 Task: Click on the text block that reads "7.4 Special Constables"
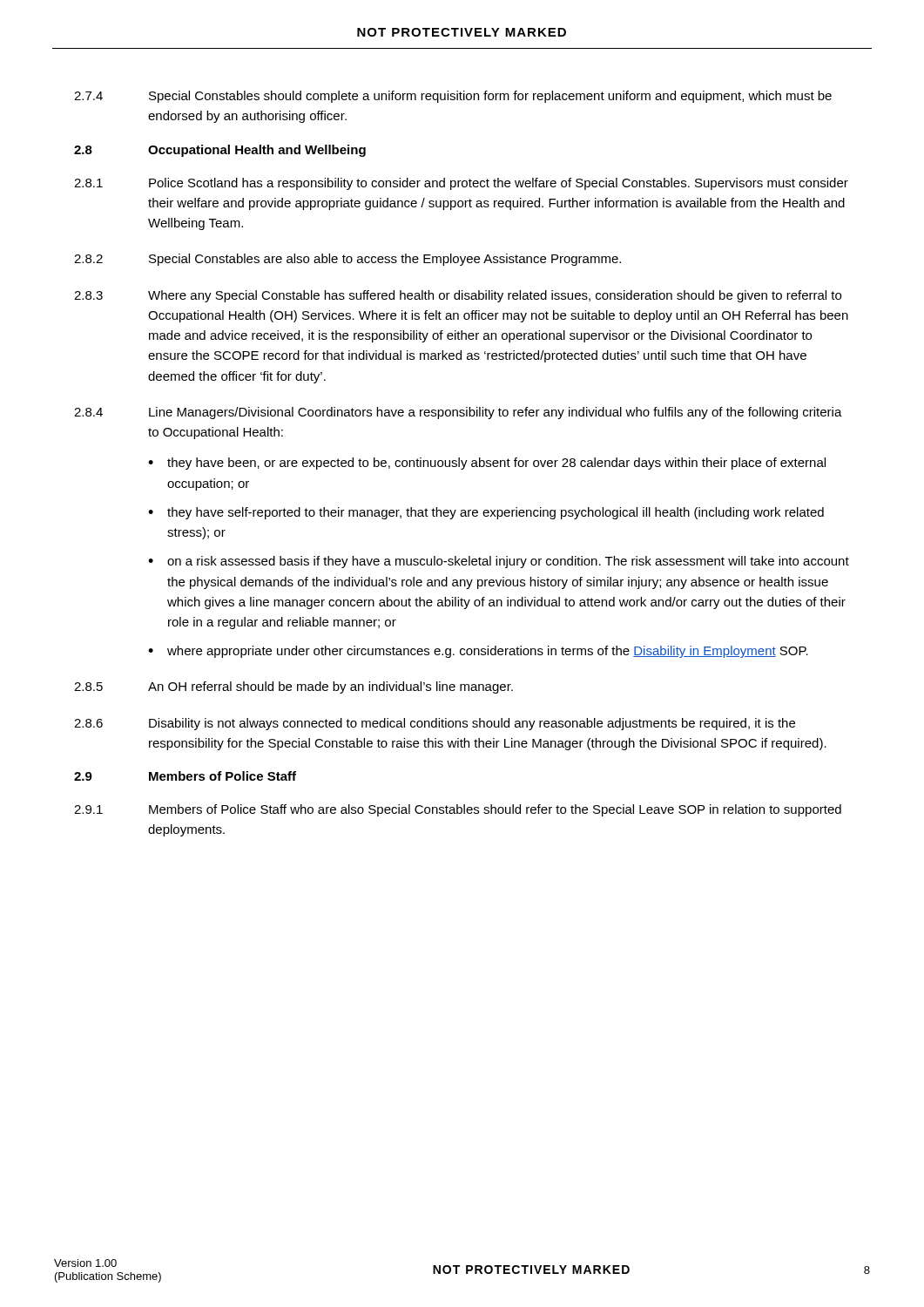tap(462, 106)
